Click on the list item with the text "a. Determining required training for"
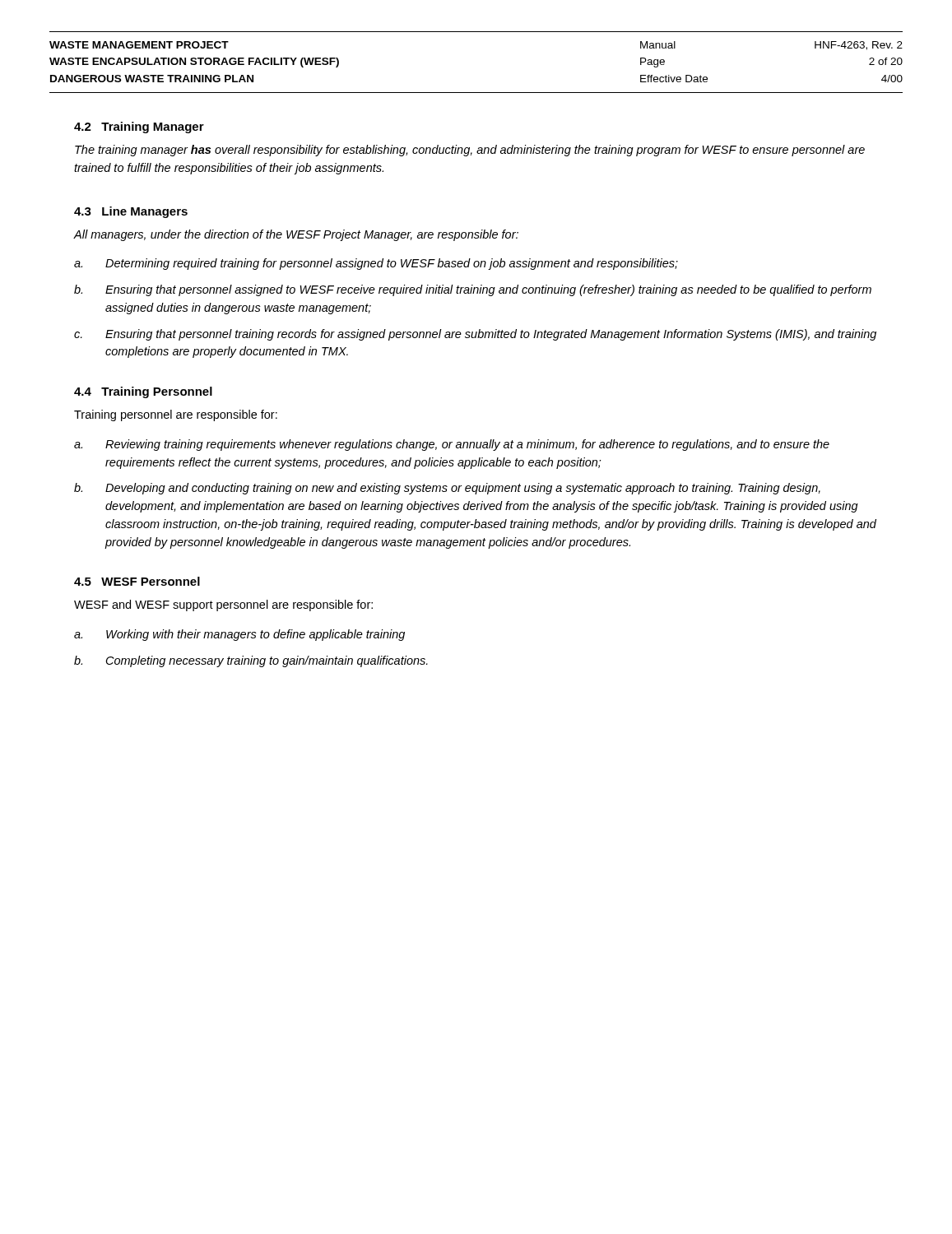 point(476,264)
